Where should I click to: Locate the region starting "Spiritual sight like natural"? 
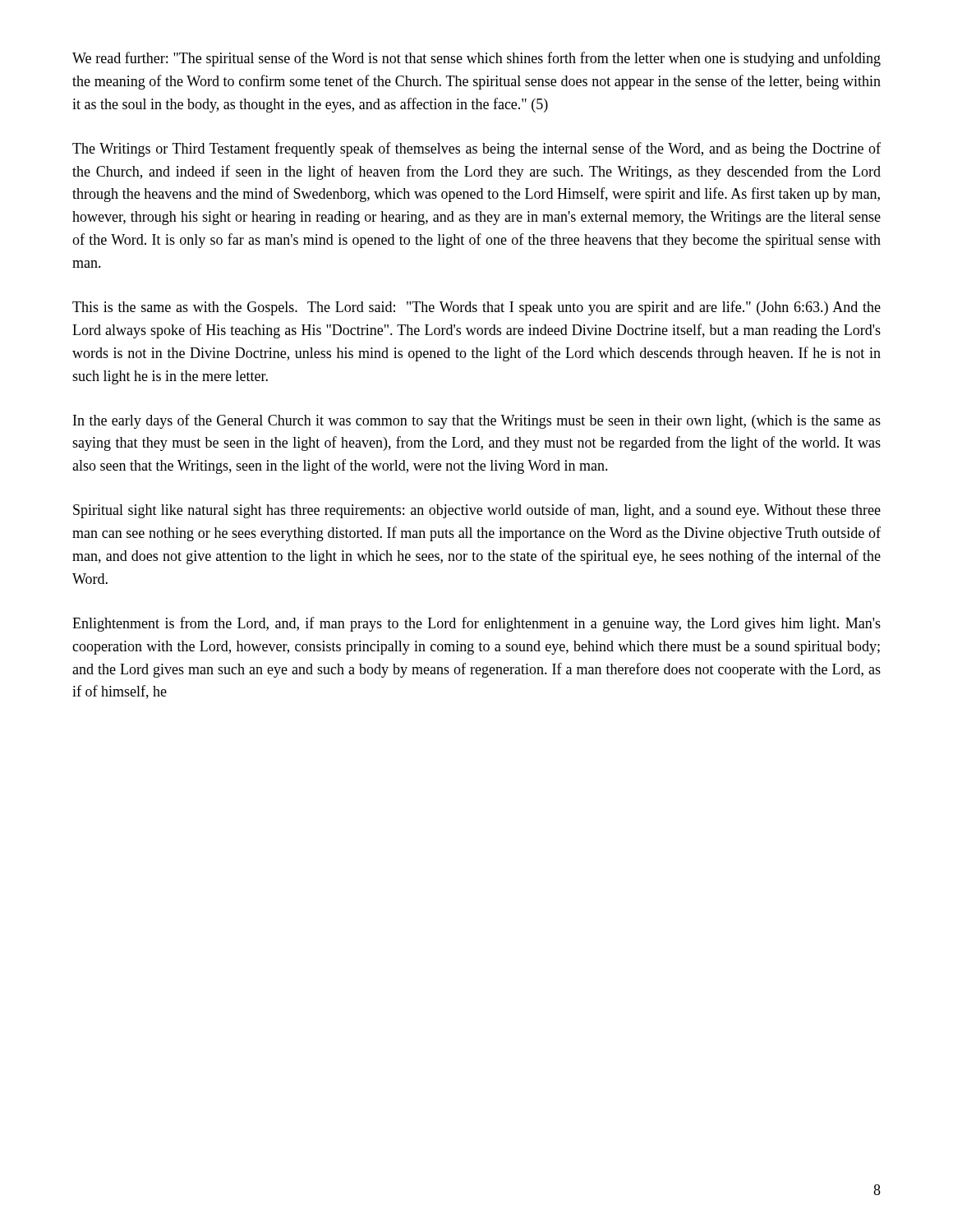click(476, 545)
